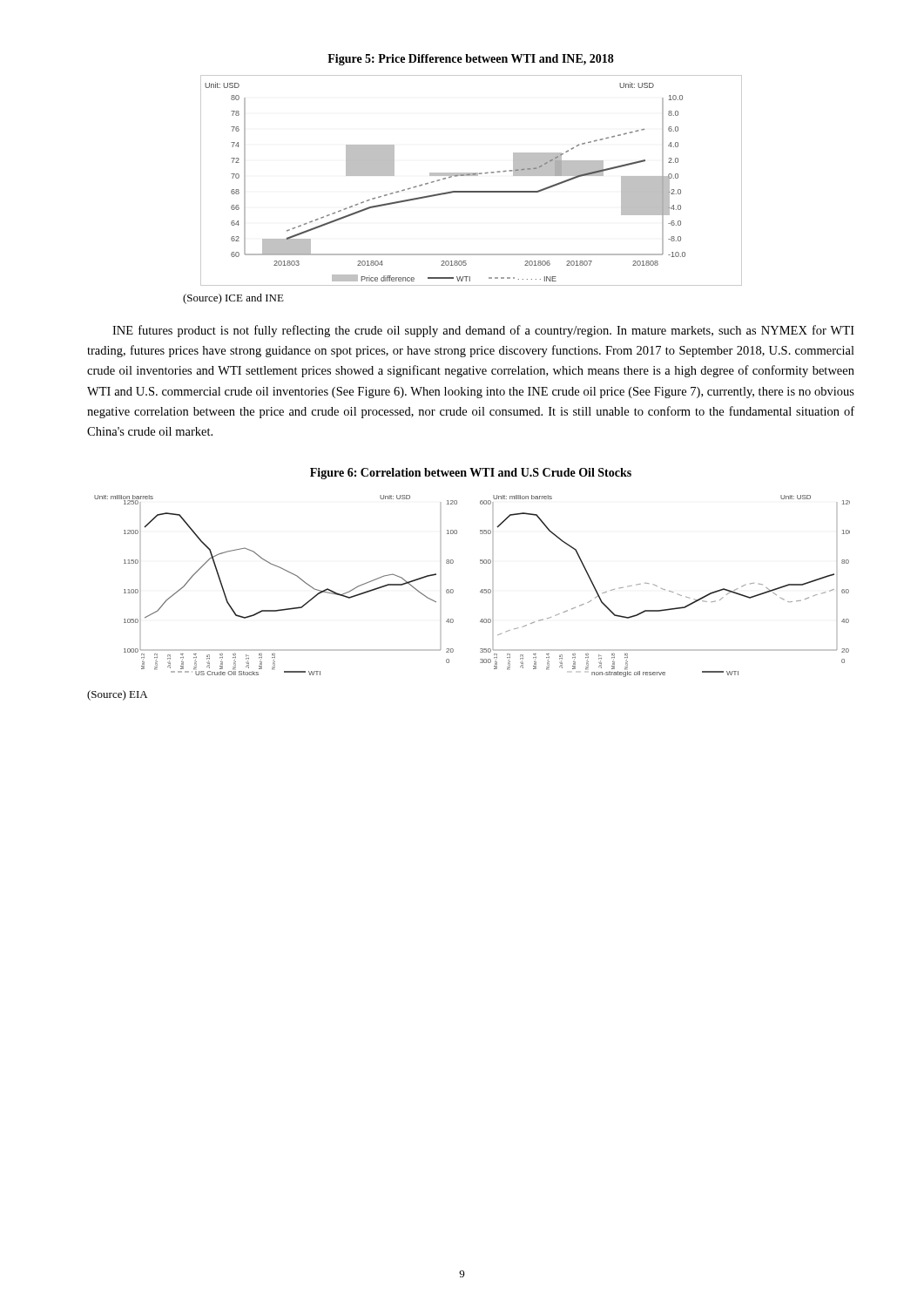Where is the passage that starts "INE futures product is not fully reflecting the"?
This screenshot has width=924, height=1307.
(471, 381)
